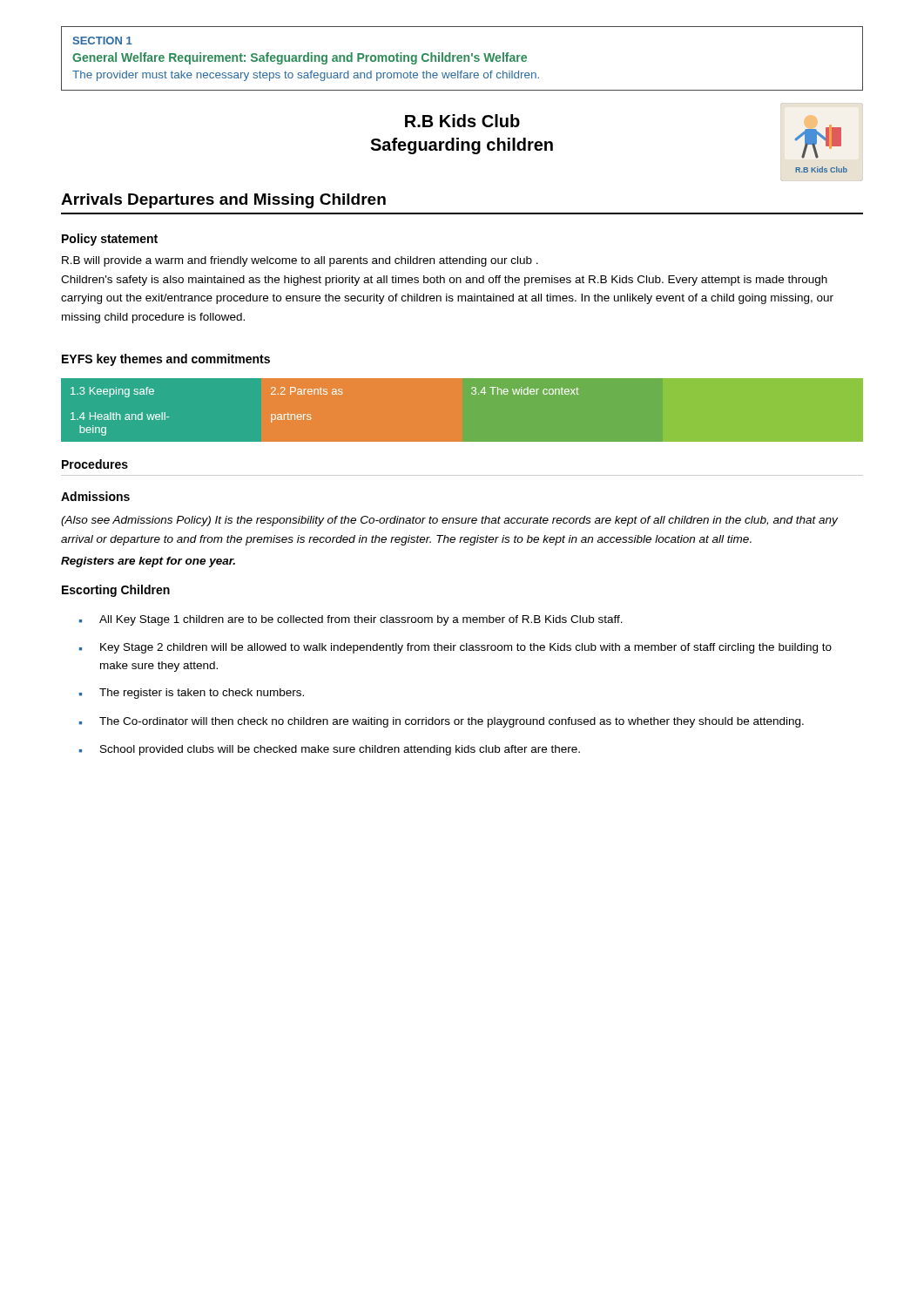Point to the region starting "▪ The Co-ordinator"
Viewport: 924px width, 1307px height.
pyautogui.click(x=441, y=722)
